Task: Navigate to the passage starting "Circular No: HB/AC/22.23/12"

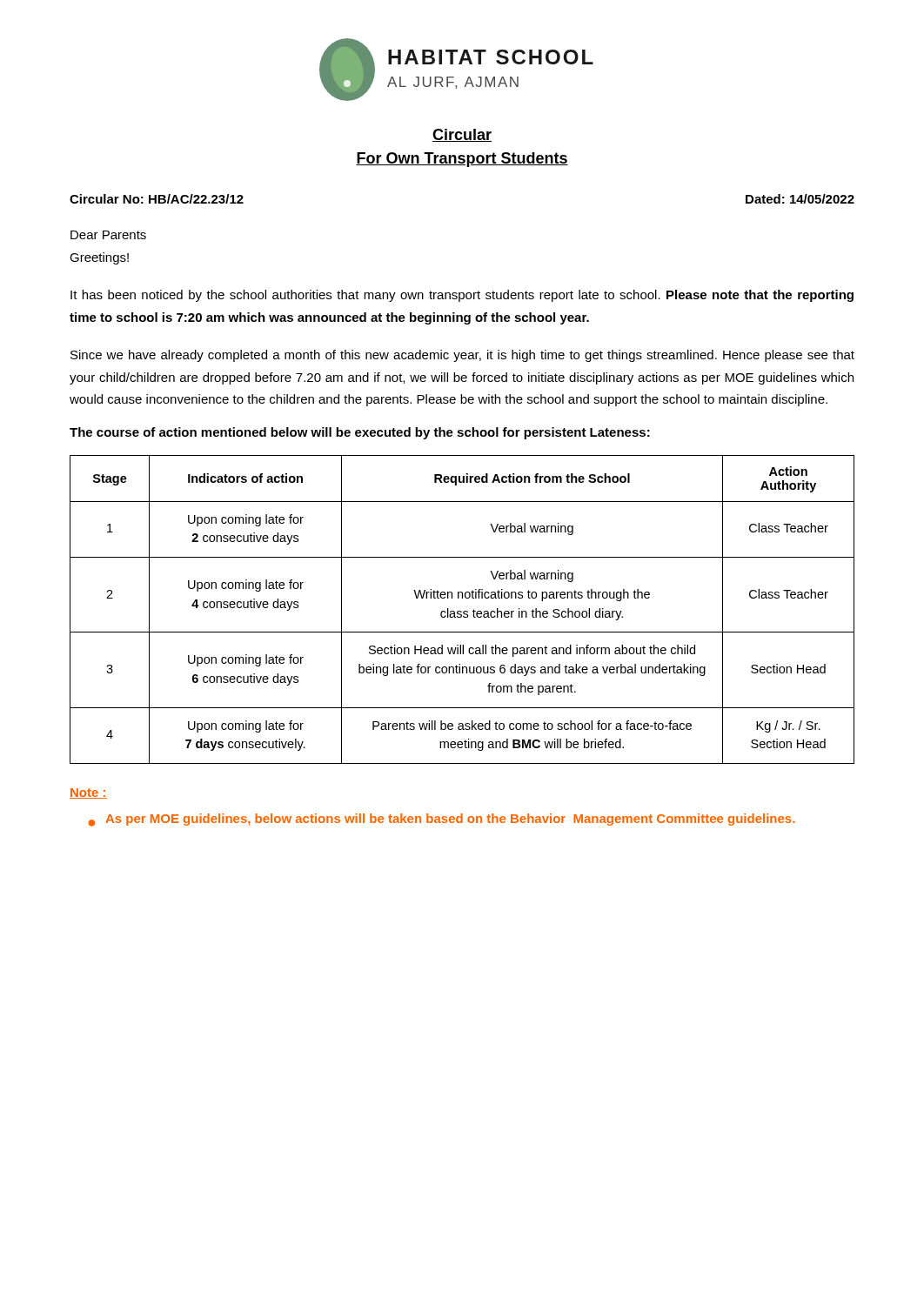Action: click(157, 199)
